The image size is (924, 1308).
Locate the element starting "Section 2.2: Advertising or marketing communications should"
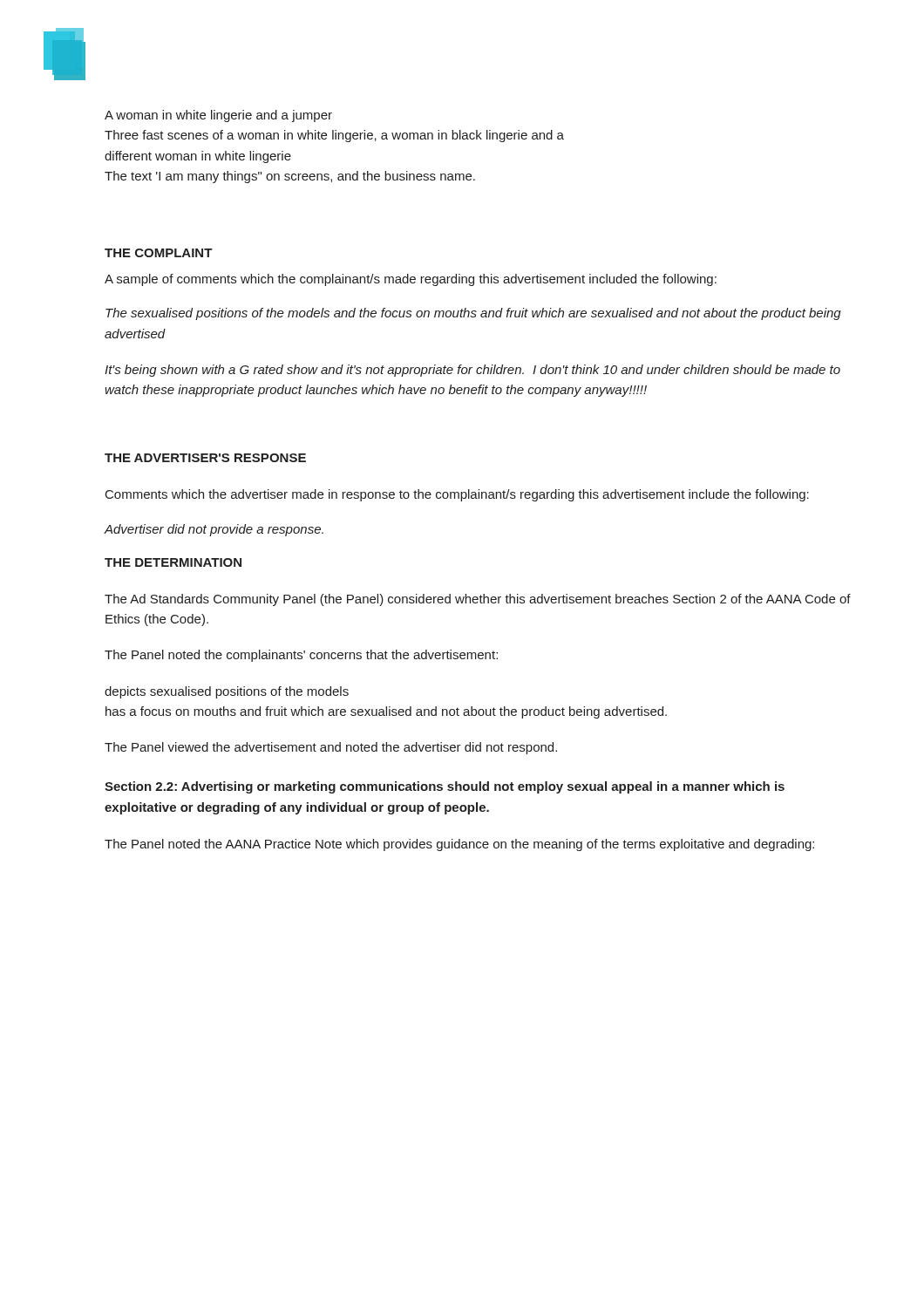[445, 797]
